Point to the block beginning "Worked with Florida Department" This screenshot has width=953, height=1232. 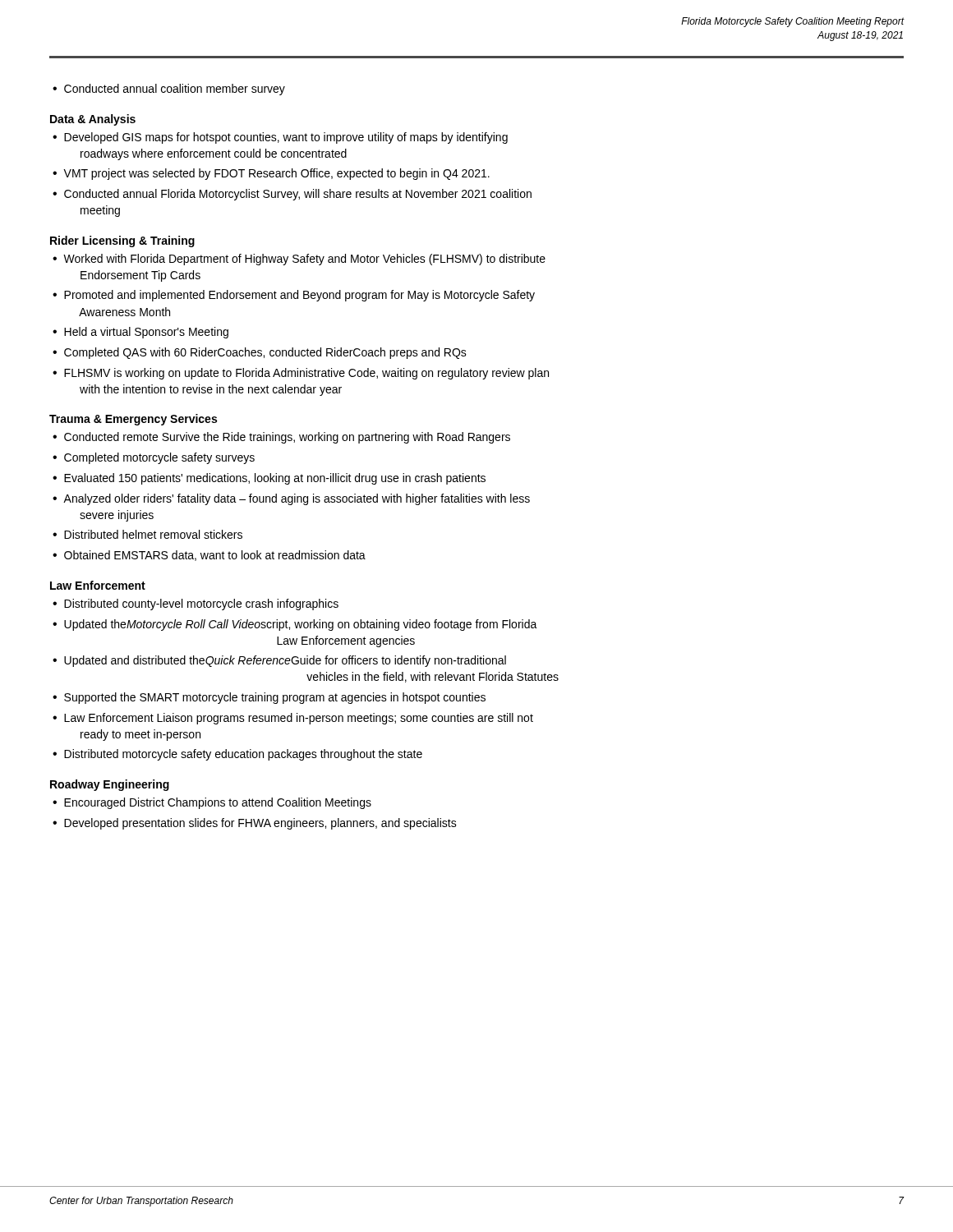point(305,267)
